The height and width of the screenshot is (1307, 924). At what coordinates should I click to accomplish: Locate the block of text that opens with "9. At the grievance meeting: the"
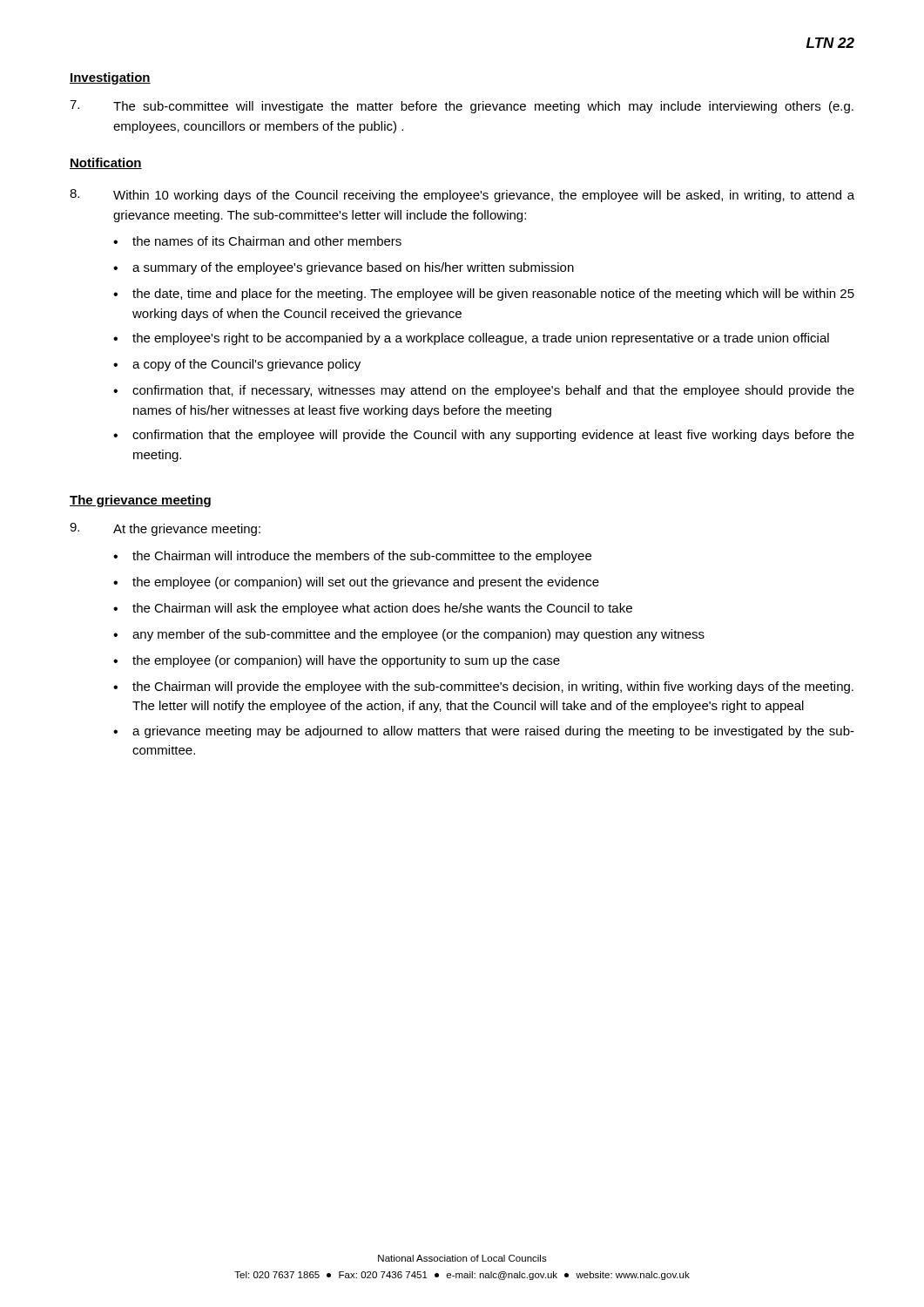click(462, 643)
